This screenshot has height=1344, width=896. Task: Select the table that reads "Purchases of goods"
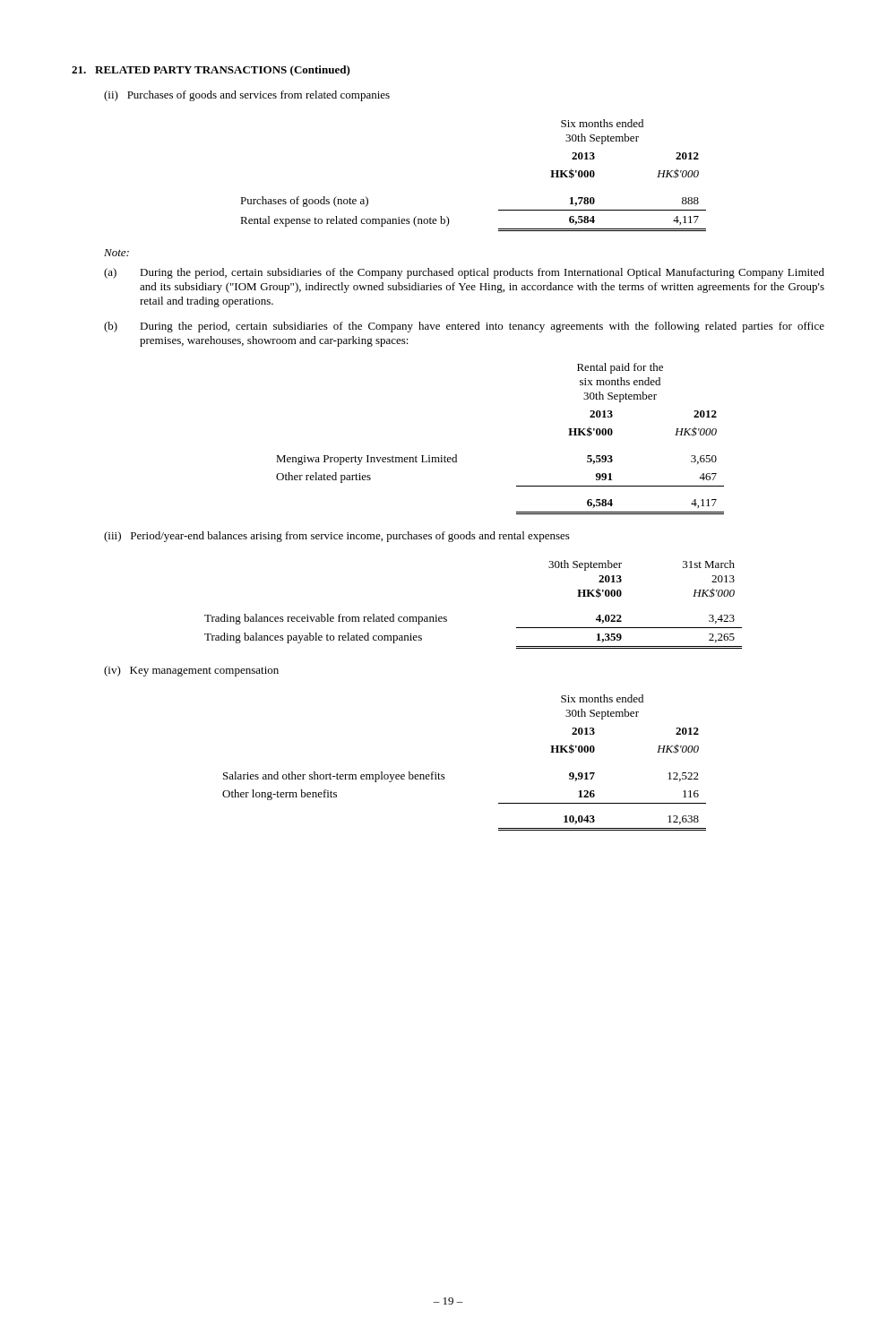pyautogui.click(x=529, y=173)
